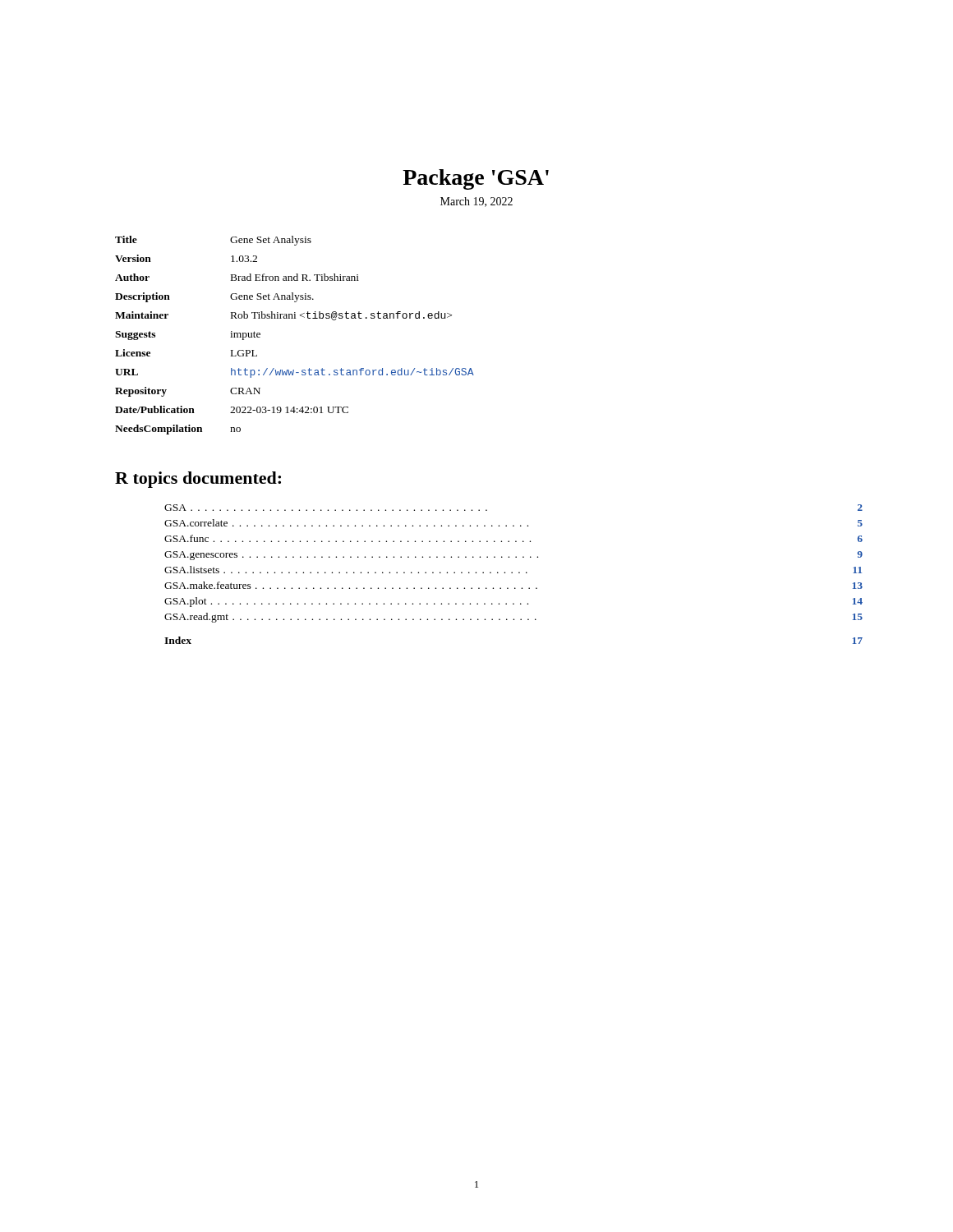Select the text starting "Maintainer Rob Tibshirani"
The width and height of the screenshot is (953, 1232).
tap(284, 316)
